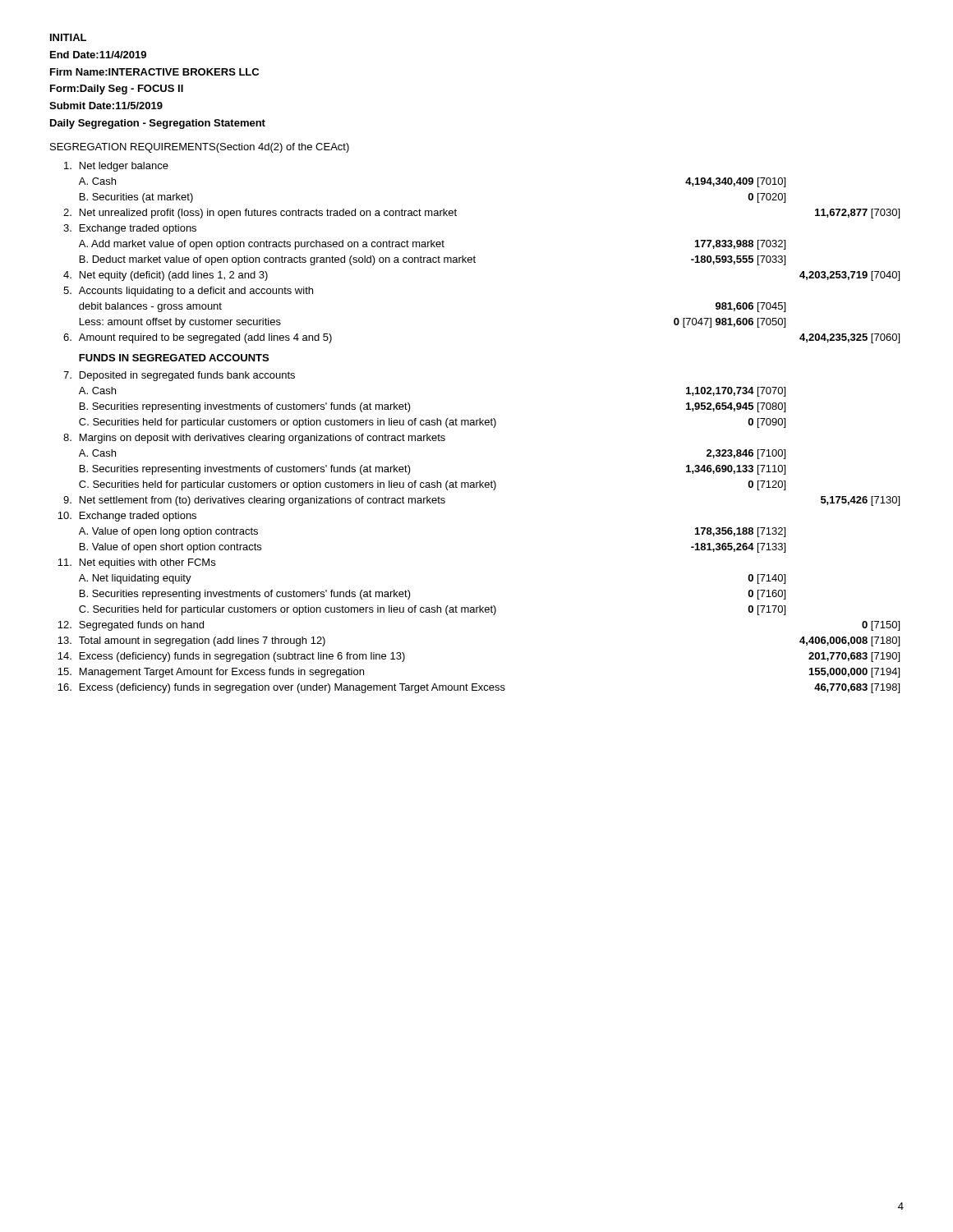Screen dimensions: 1232x953
Task: Click where it says "debit balances - gross amount"
Action: point(150,306)
